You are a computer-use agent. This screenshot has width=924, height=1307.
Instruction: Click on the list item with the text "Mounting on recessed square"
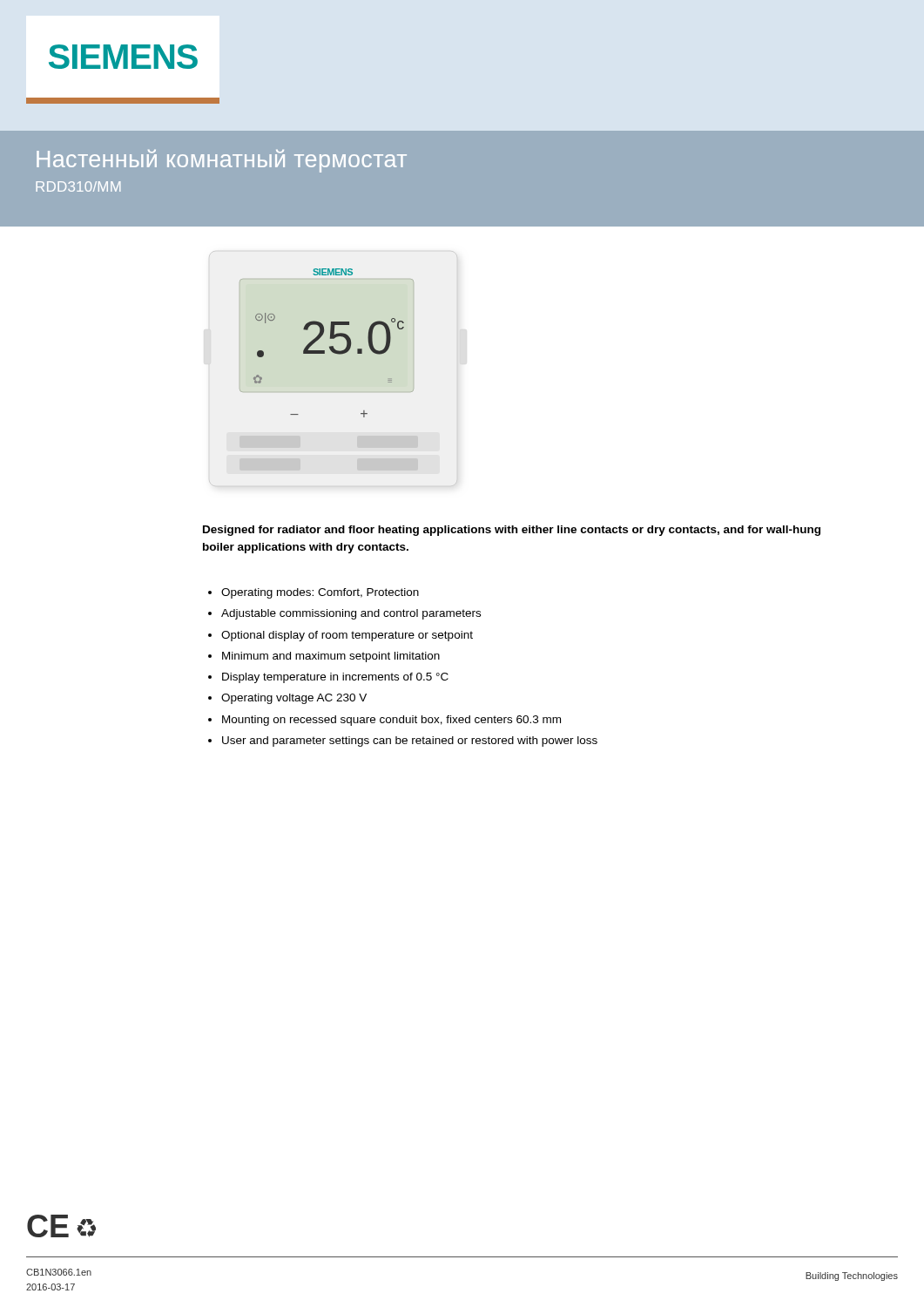(x=391, y=719)
